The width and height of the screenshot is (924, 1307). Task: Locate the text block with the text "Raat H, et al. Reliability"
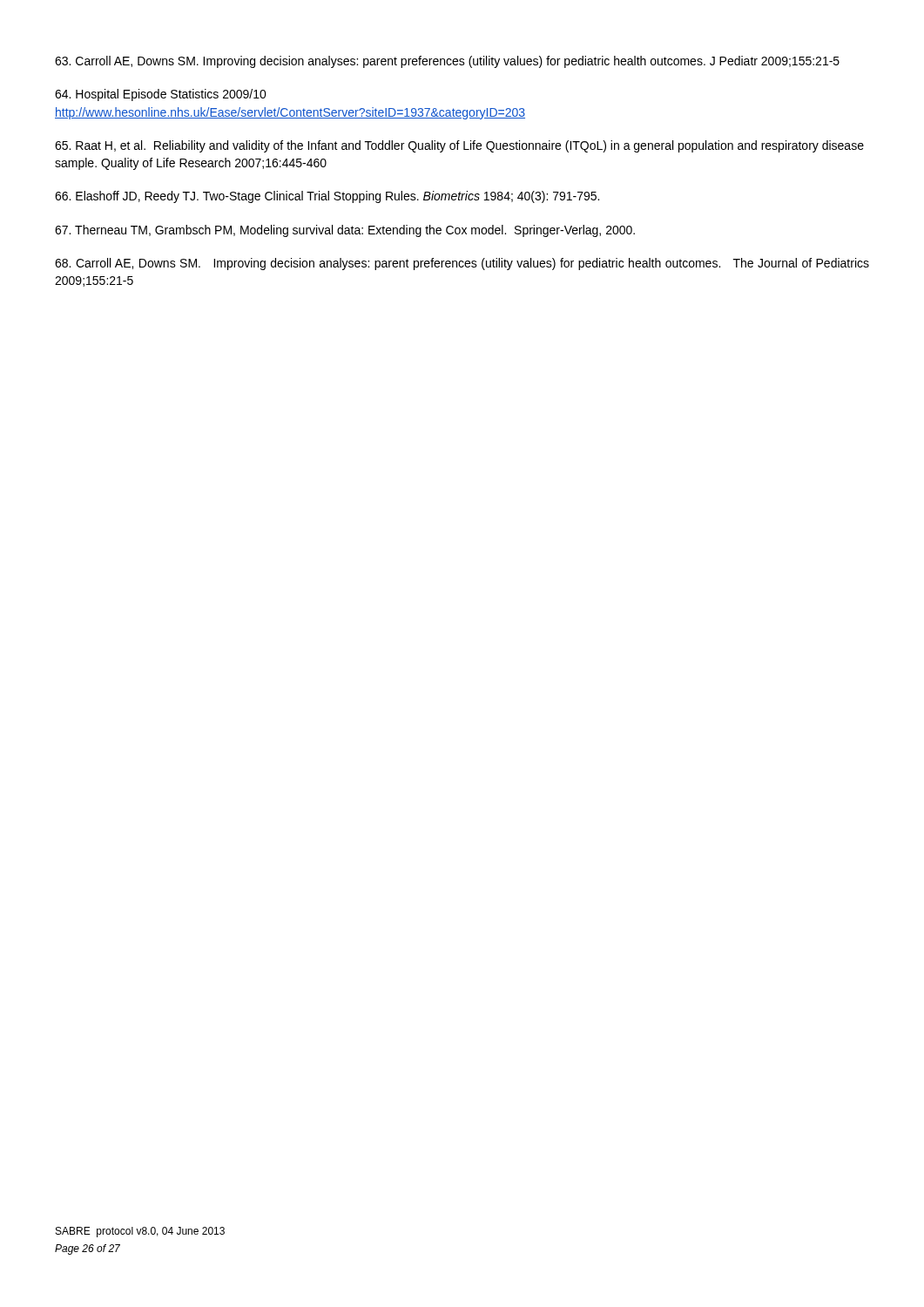point(459,154)
